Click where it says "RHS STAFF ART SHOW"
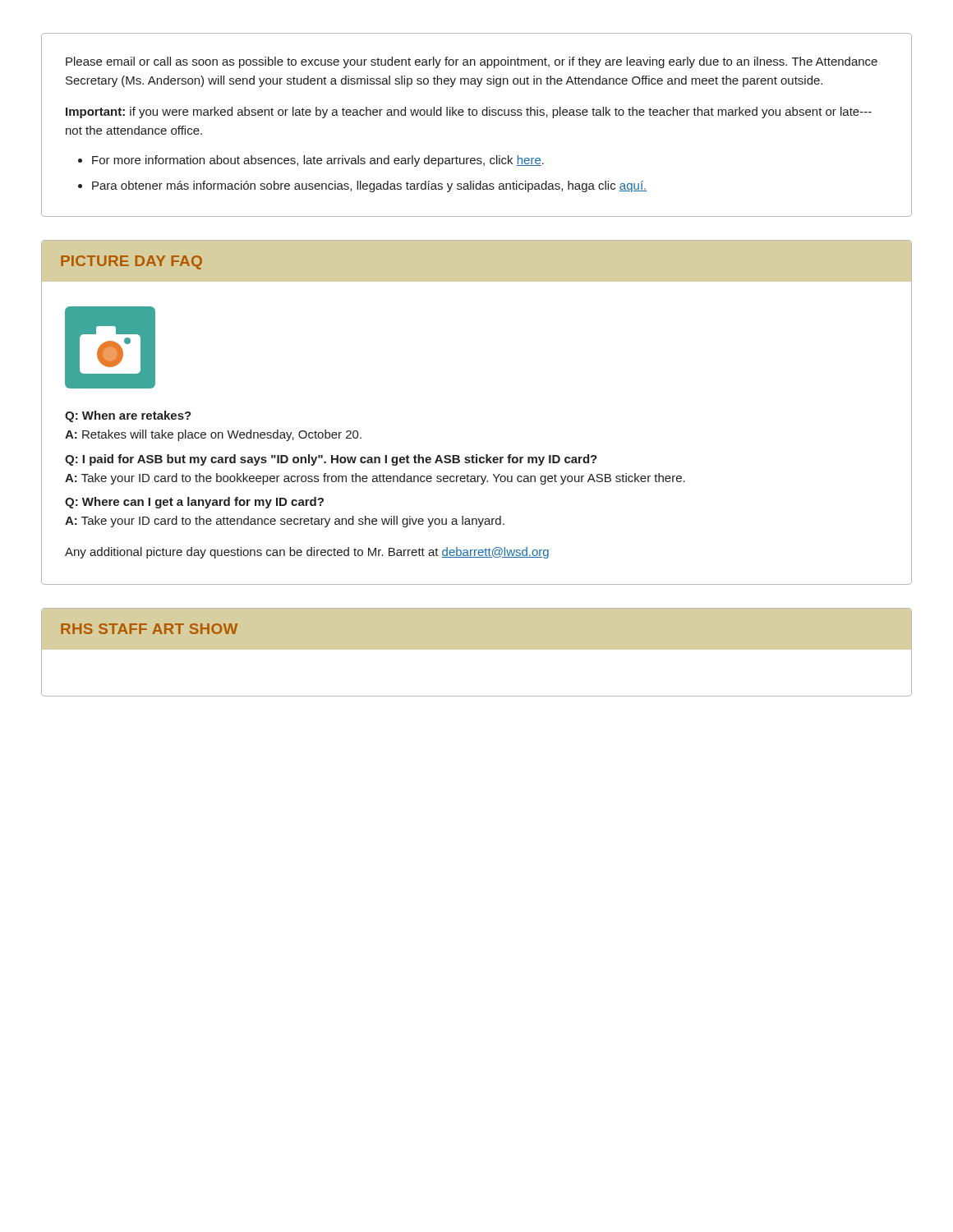Image resolution: width=953 pixels, height=1232 pixels. (149, 629)
